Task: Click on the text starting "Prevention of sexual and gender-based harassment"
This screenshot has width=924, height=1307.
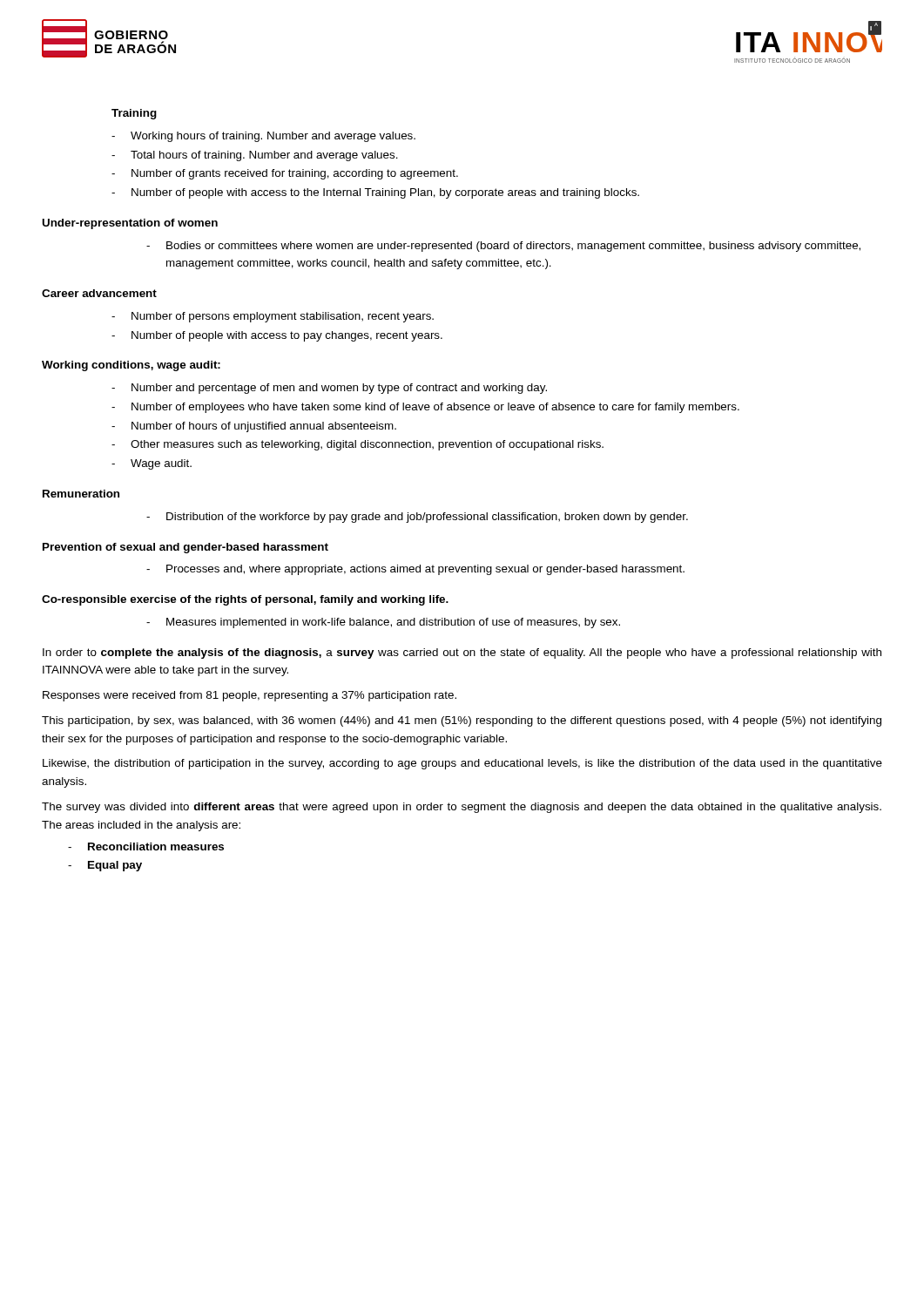Action: [185, 546]
